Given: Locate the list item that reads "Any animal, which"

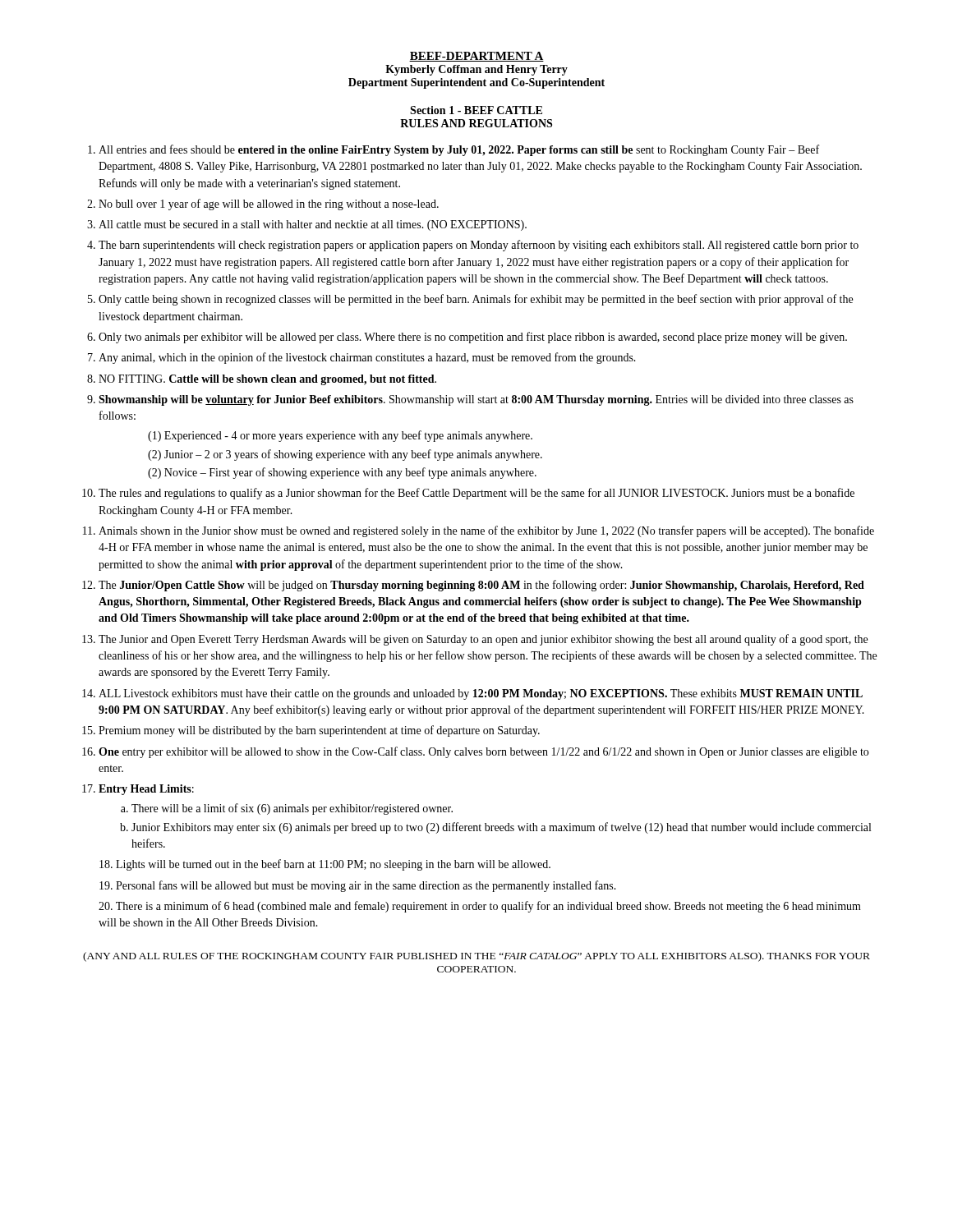Looking at the screenshot, I should point(367,358).
